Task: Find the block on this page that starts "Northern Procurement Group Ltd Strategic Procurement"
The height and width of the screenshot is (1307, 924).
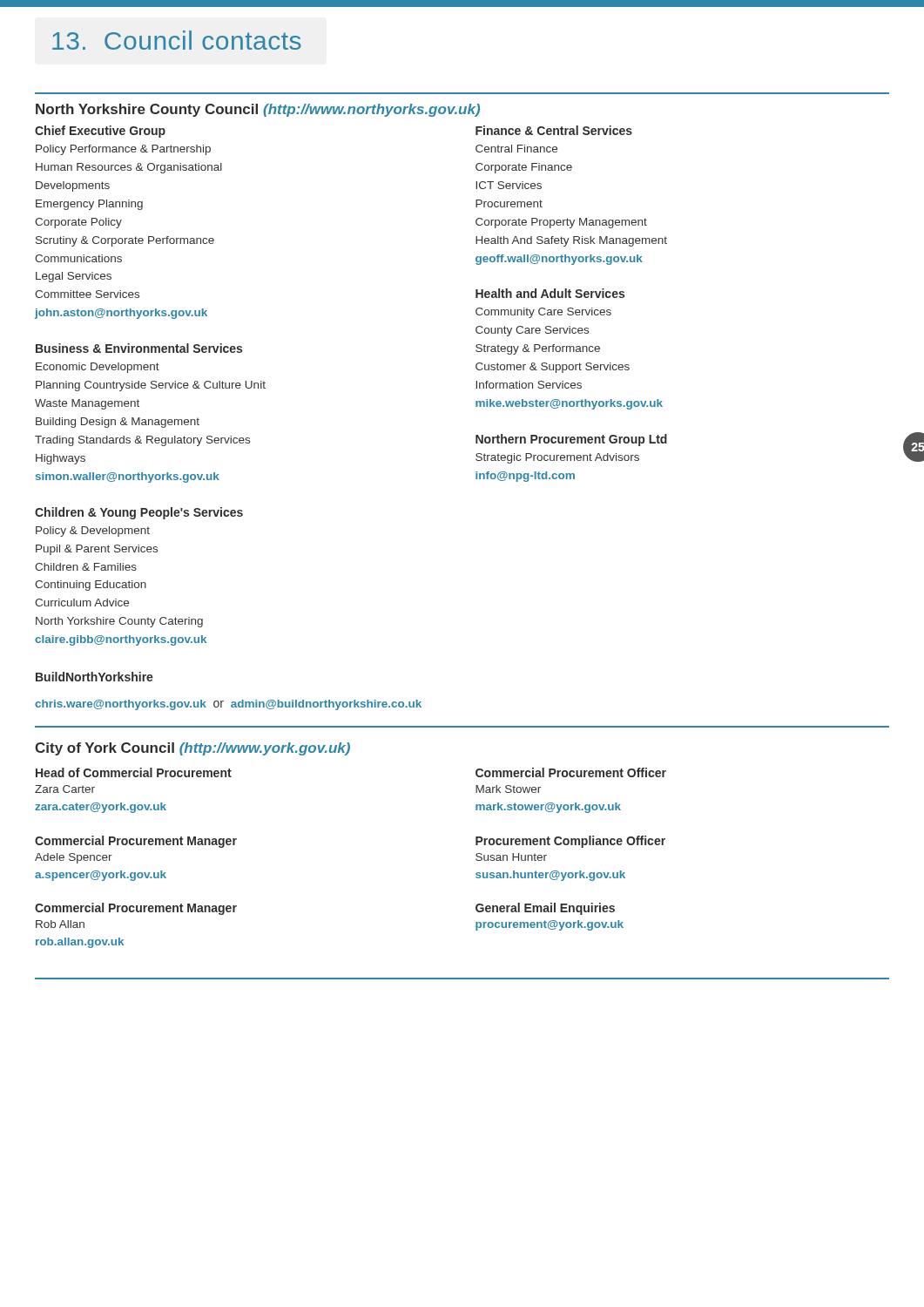Action: coord(571,440)
